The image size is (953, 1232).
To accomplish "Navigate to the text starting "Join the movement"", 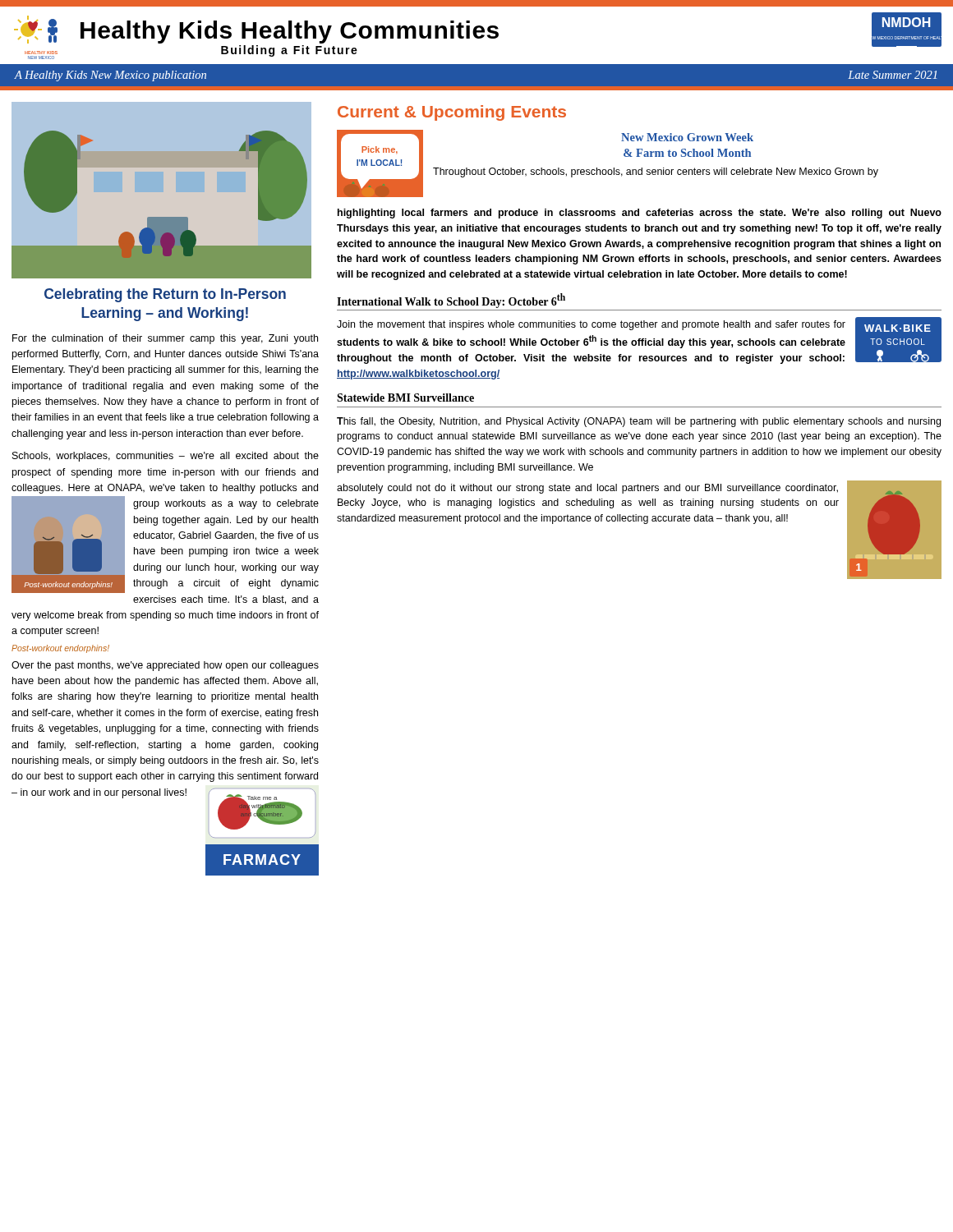I will (x=591, y=349).
